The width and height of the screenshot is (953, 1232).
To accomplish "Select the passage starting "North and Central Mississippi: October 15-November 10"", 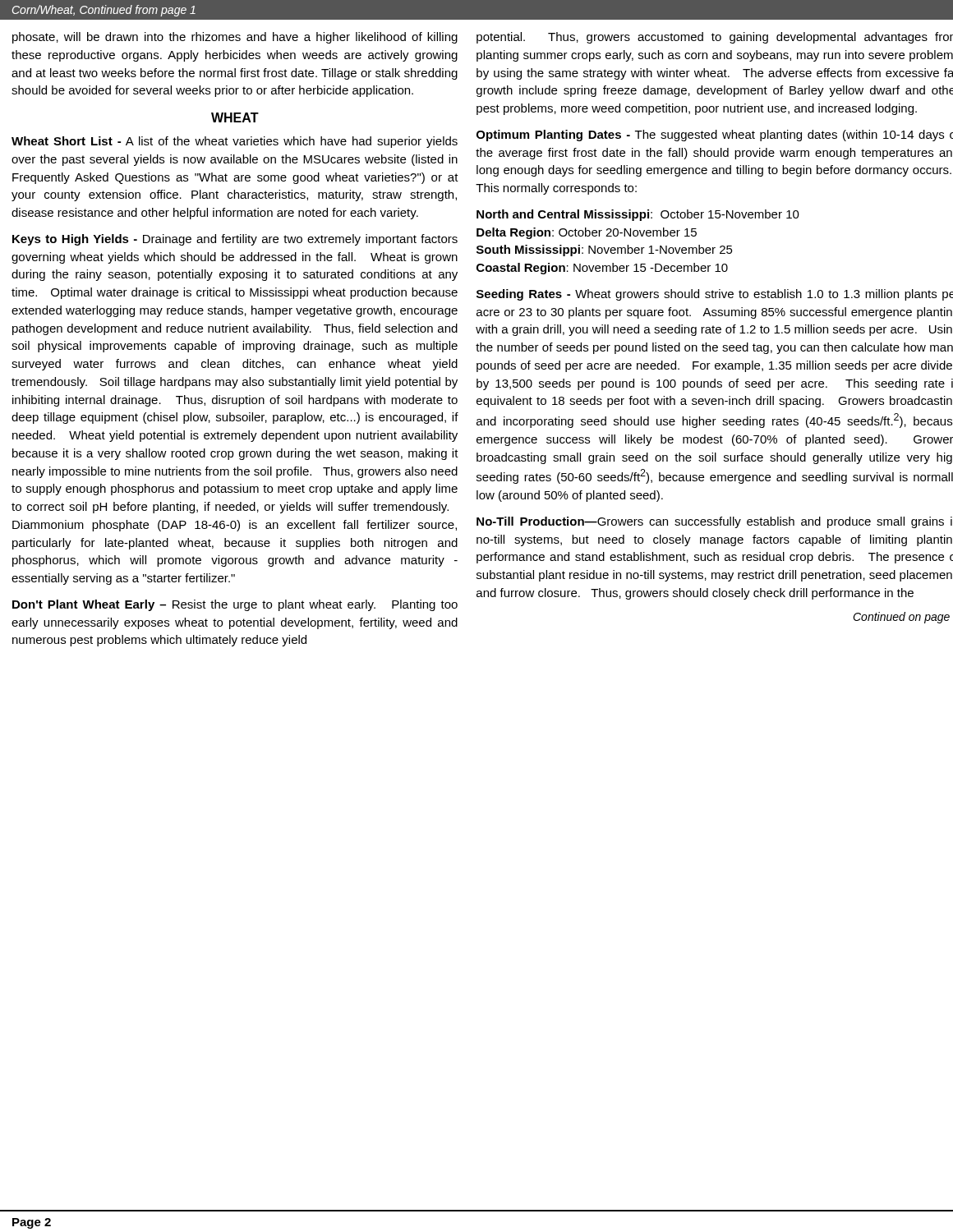I will point(714,241).
